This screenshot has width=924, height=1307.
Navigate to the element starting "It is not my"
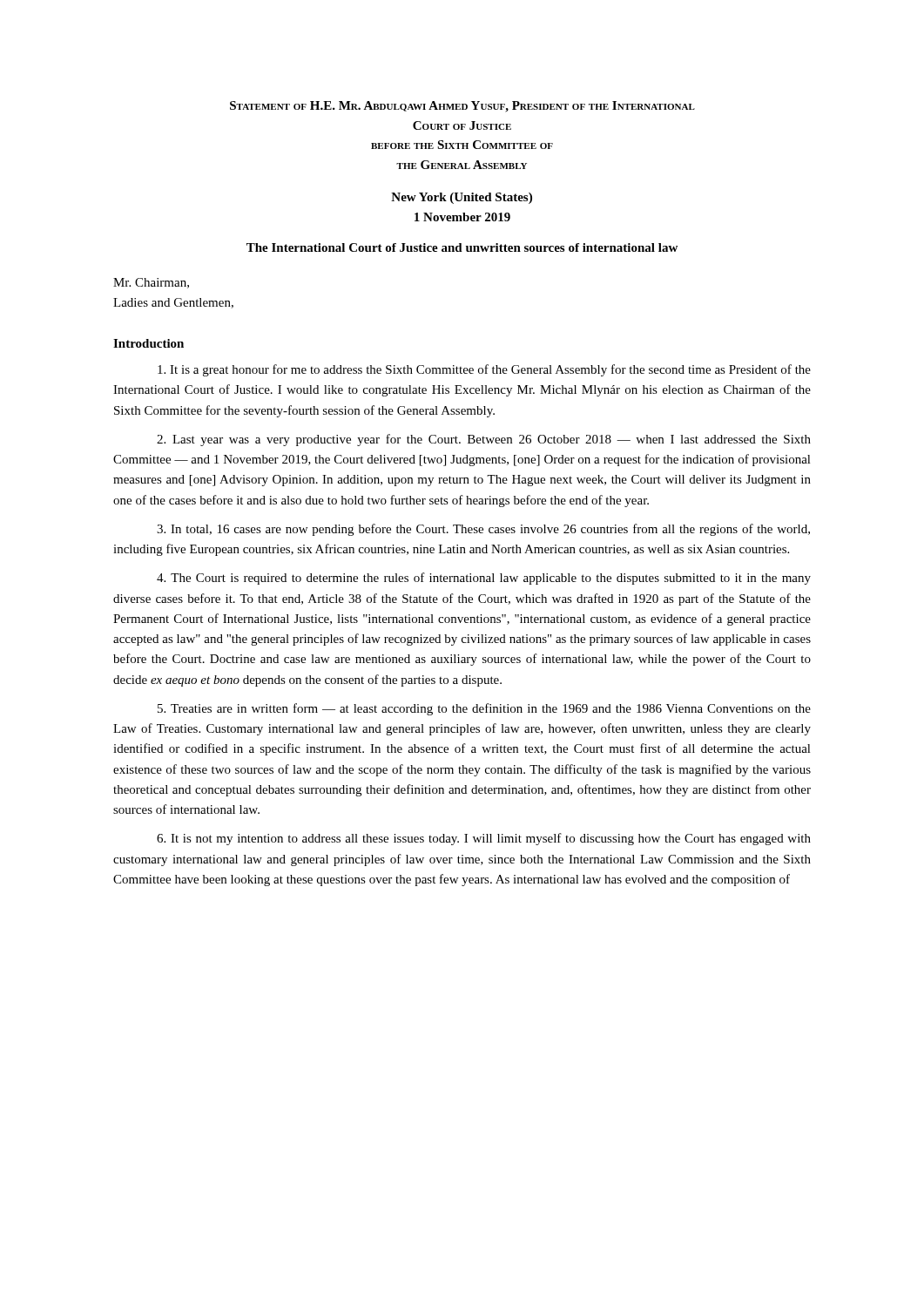point(462,859)
